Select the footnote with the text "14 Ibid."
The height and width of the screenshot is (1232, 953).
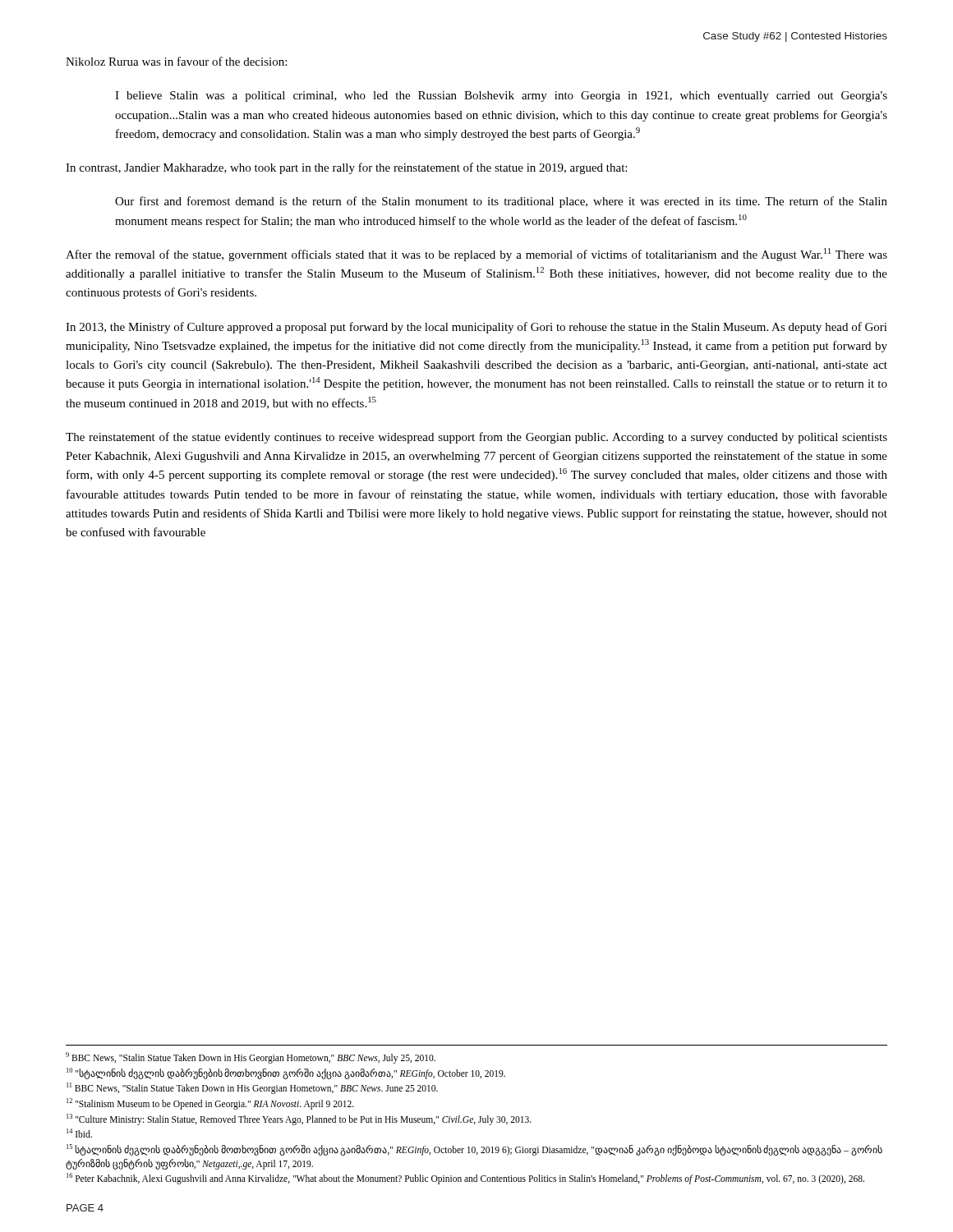(79, 1134)
